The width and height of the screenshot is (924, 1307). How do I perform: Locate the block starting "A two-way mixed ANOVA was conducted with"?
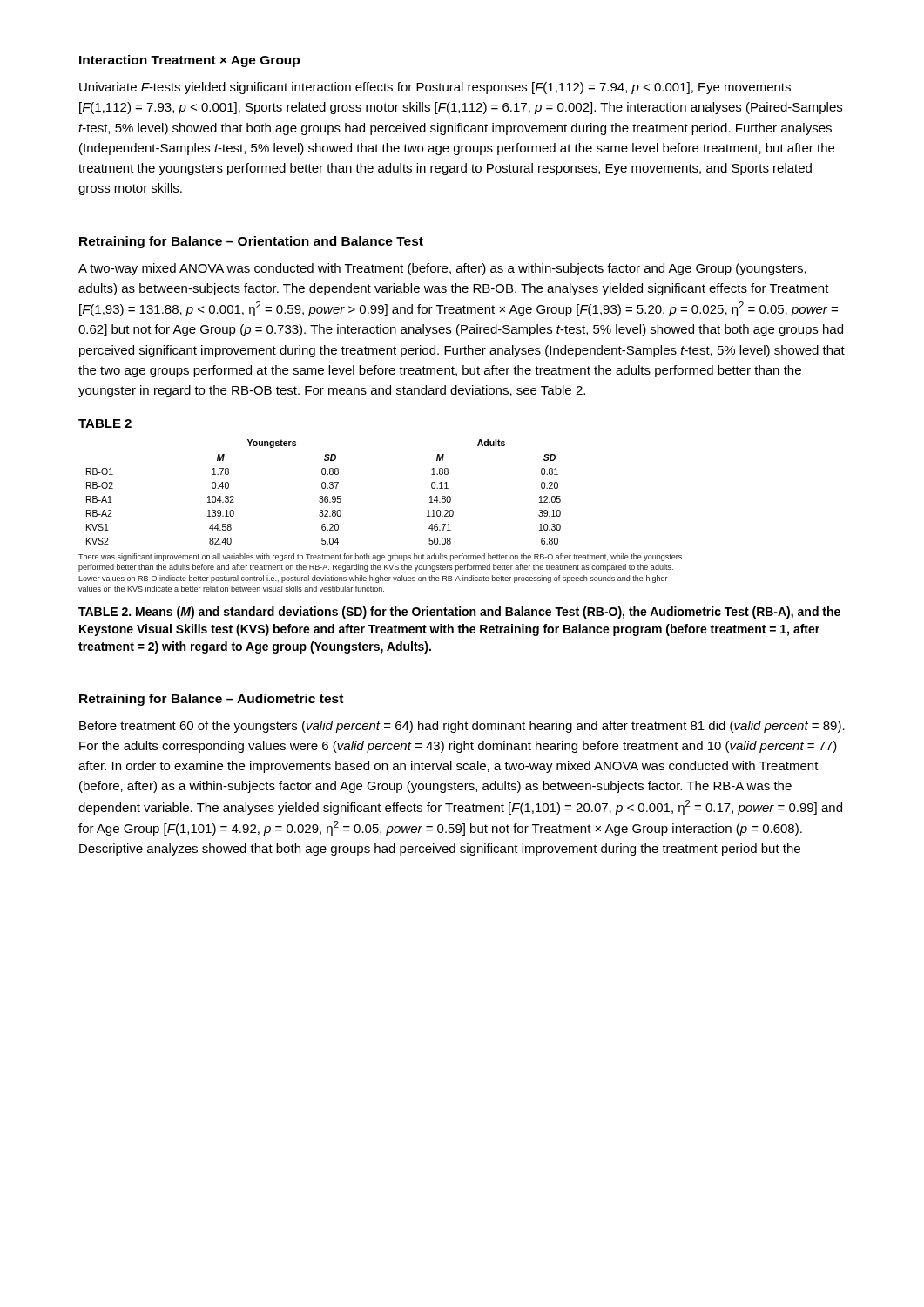pos(461,329)
